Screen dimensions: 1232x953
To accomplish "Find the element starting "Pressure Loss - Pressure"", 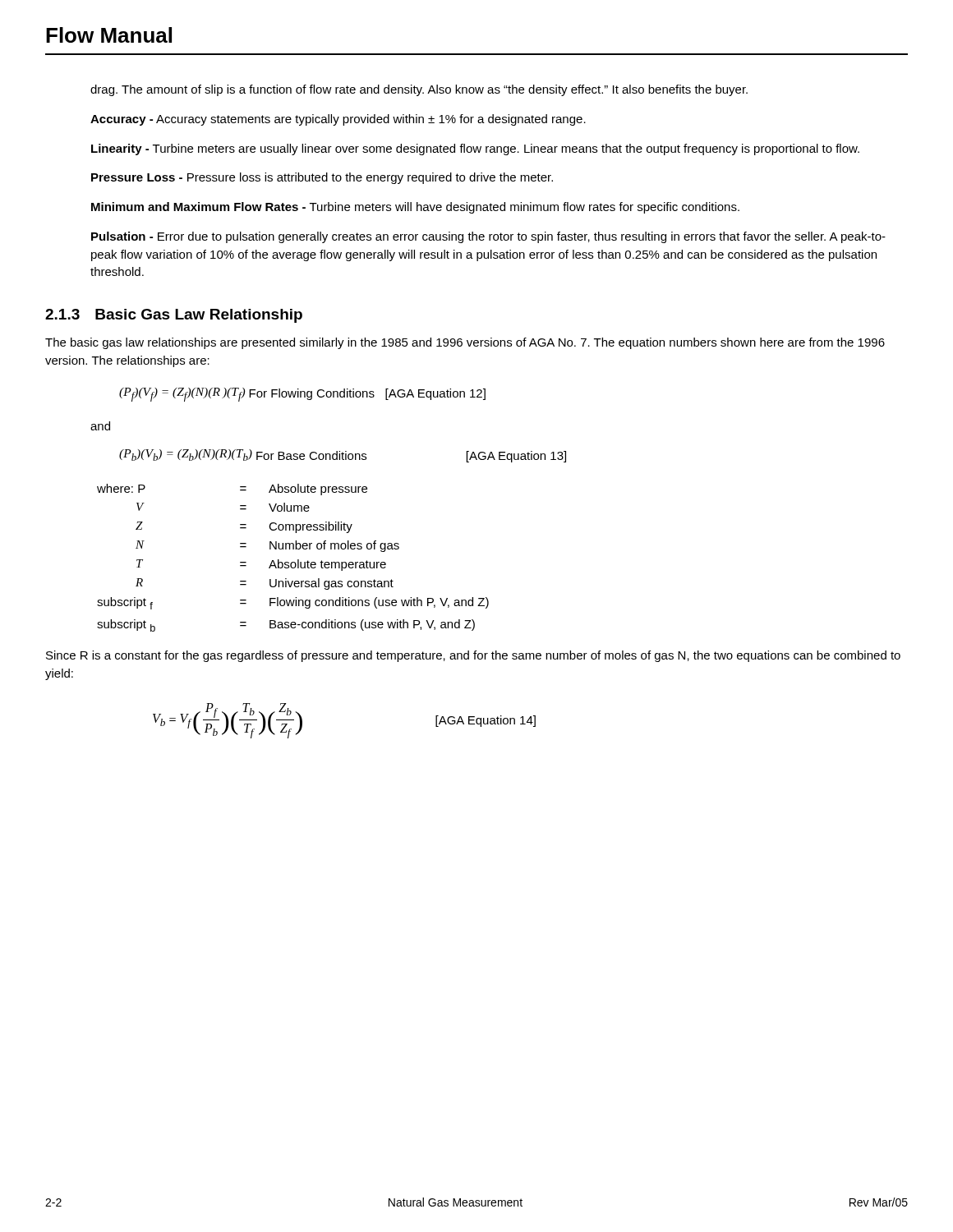I will [322, 177].
